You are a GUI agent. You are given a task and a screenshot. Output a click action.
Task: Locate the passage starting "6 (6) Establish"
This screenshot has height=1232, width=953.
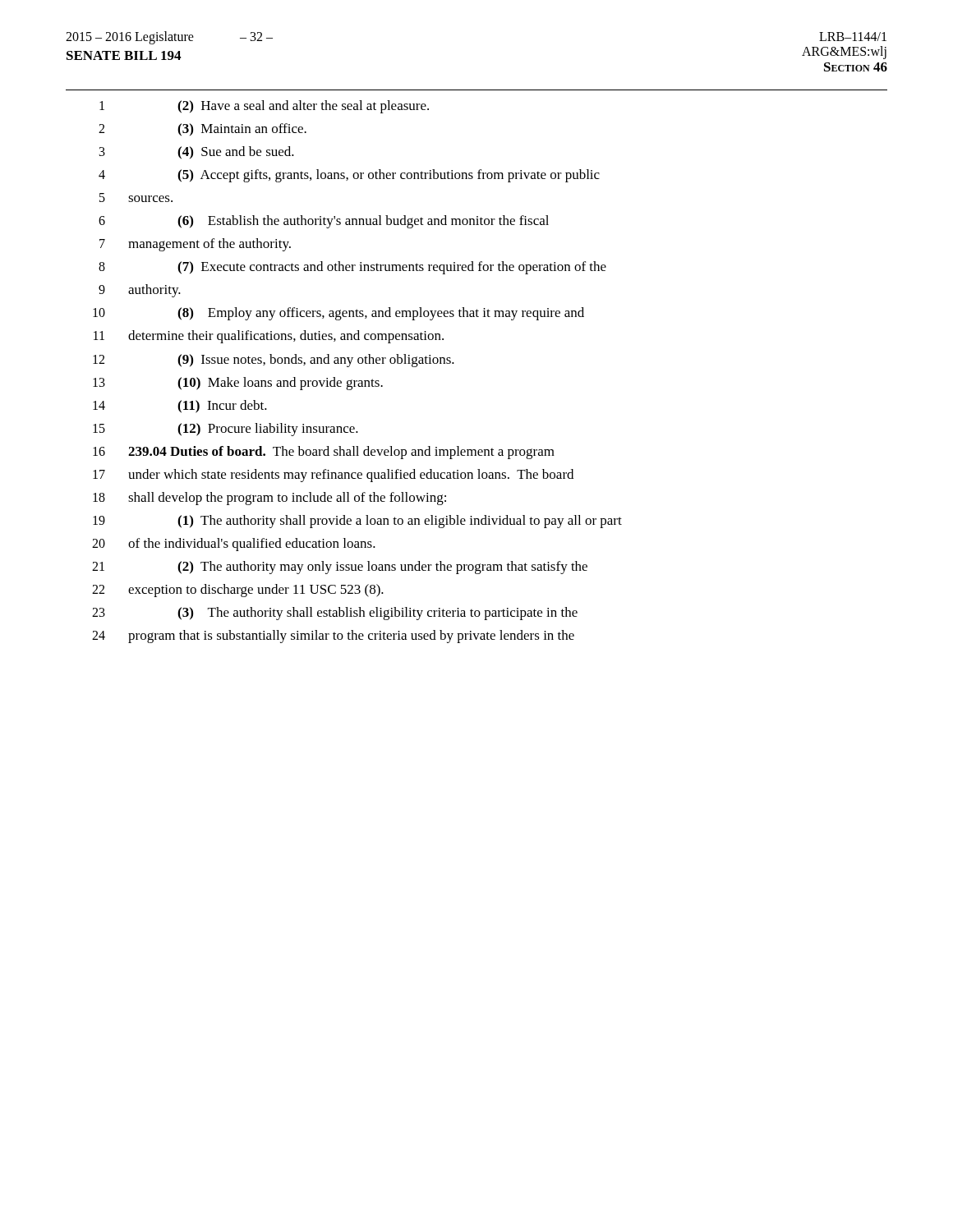476,221
